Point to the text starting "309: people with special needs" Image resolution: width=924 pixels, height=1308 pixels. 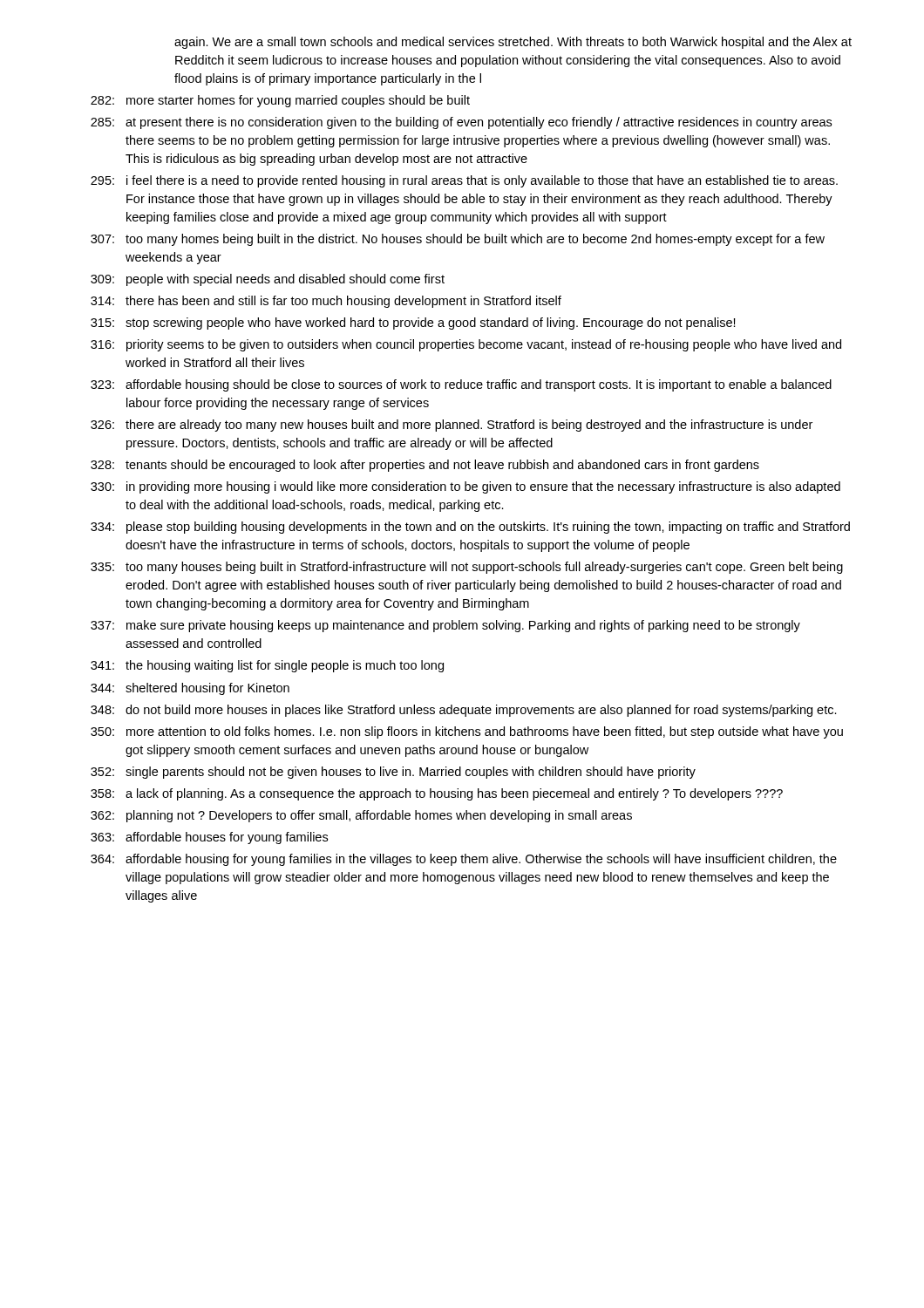pos(268,280)
